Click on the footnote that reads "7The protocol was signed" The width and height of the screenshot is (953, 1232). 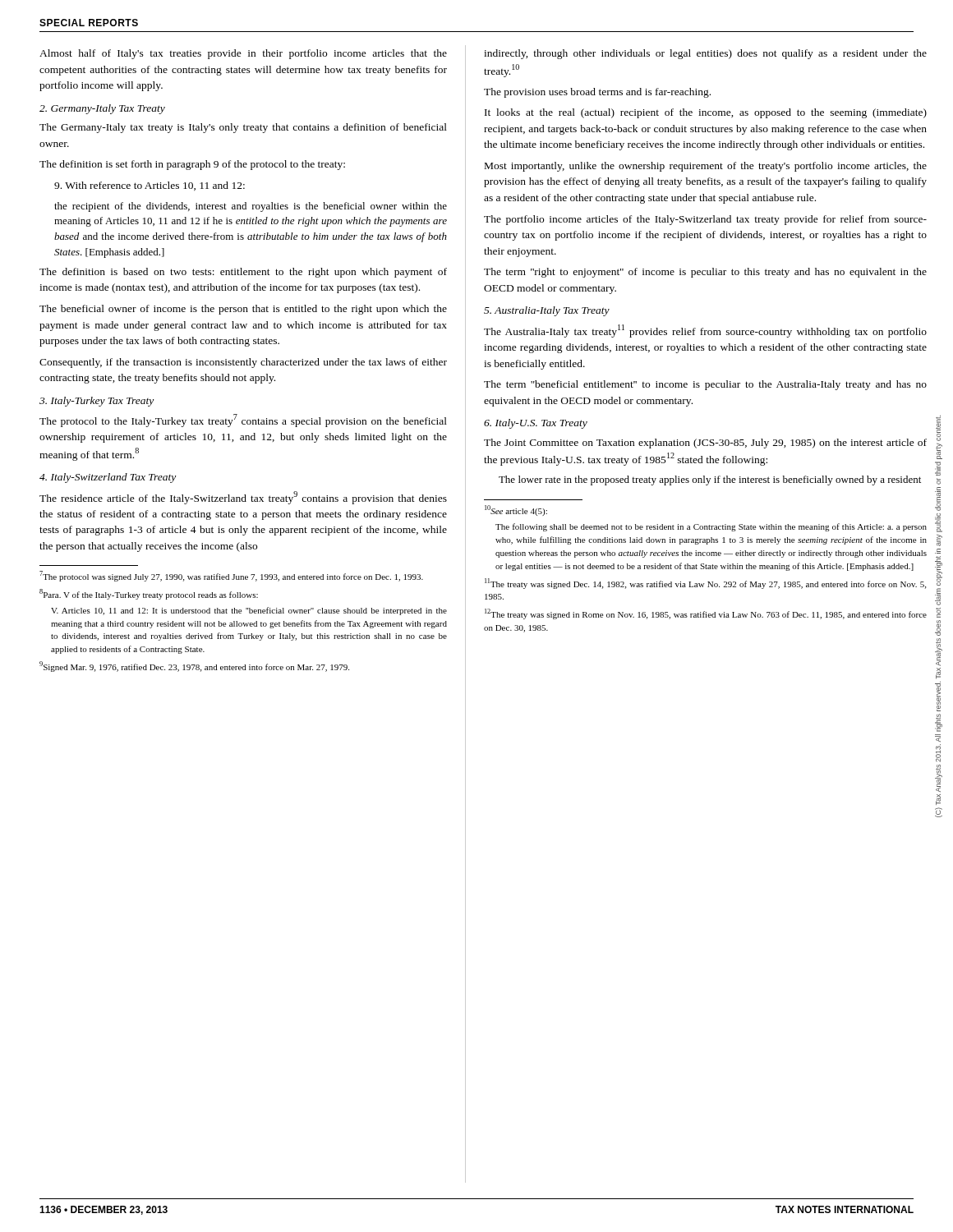click(231, 576)
